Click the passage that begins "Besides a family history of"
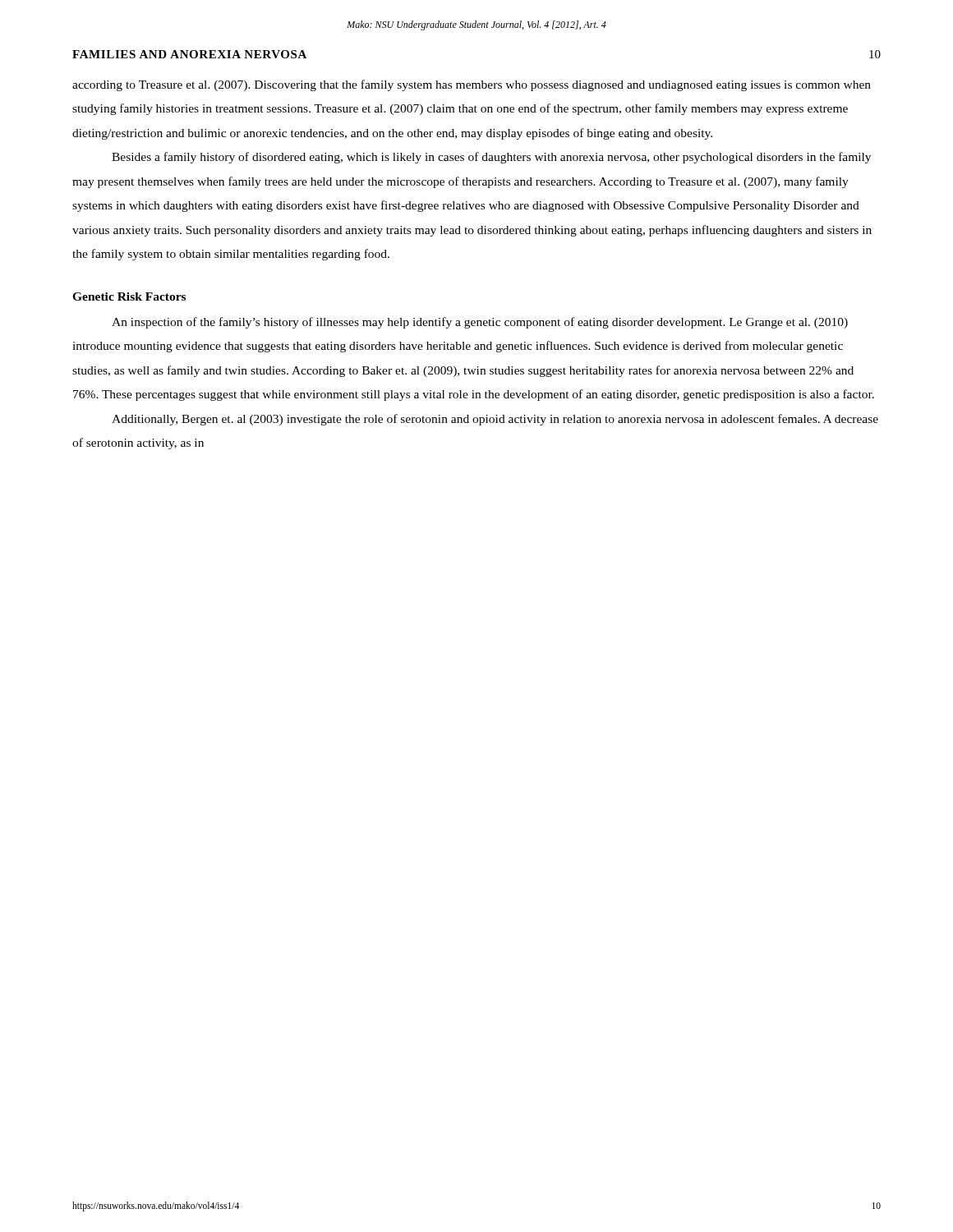The image size is (953, 1232). tap(476, 205)
